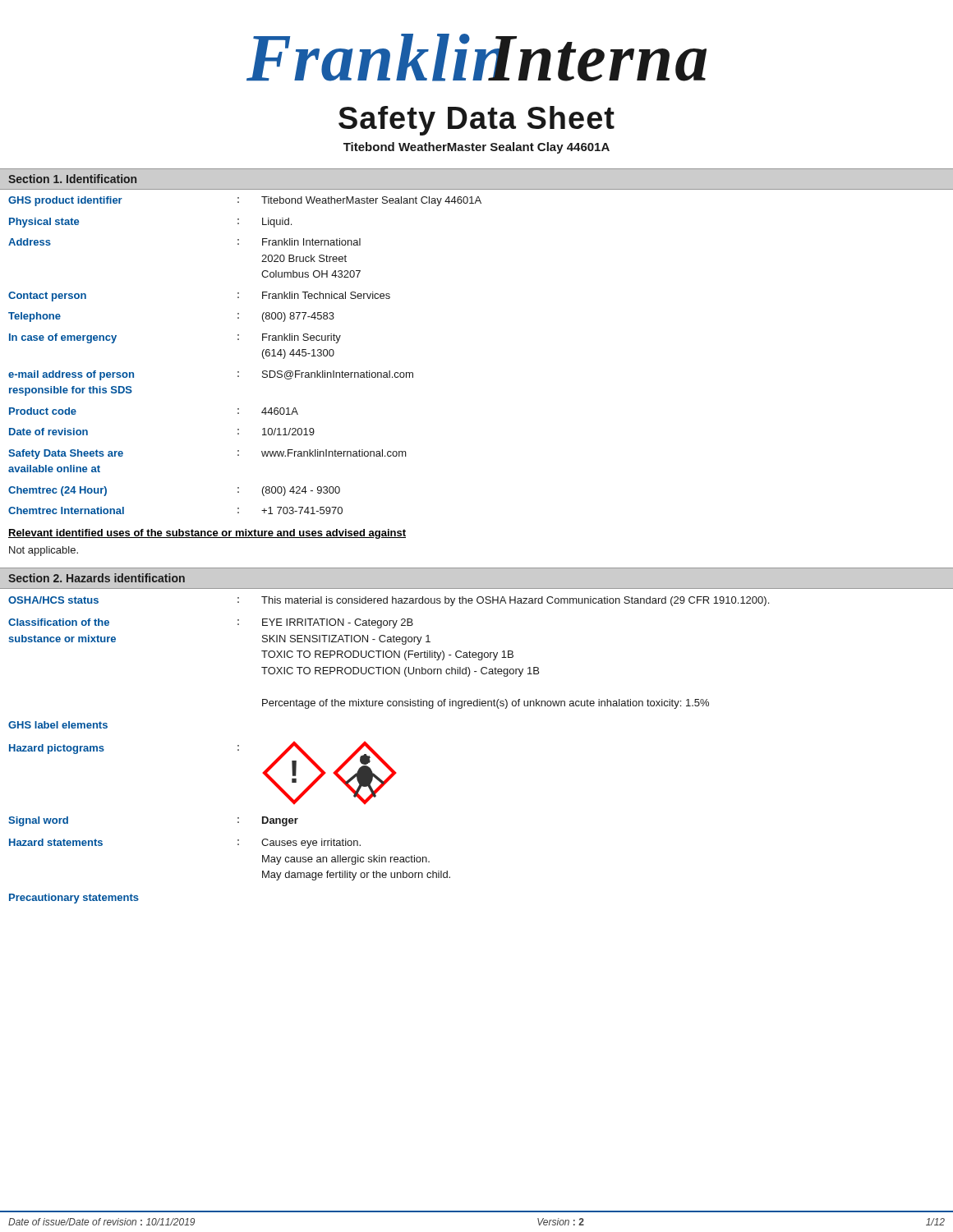Select the logo
The height and width of the screenshot is (1232, 953).
(476, 51)
